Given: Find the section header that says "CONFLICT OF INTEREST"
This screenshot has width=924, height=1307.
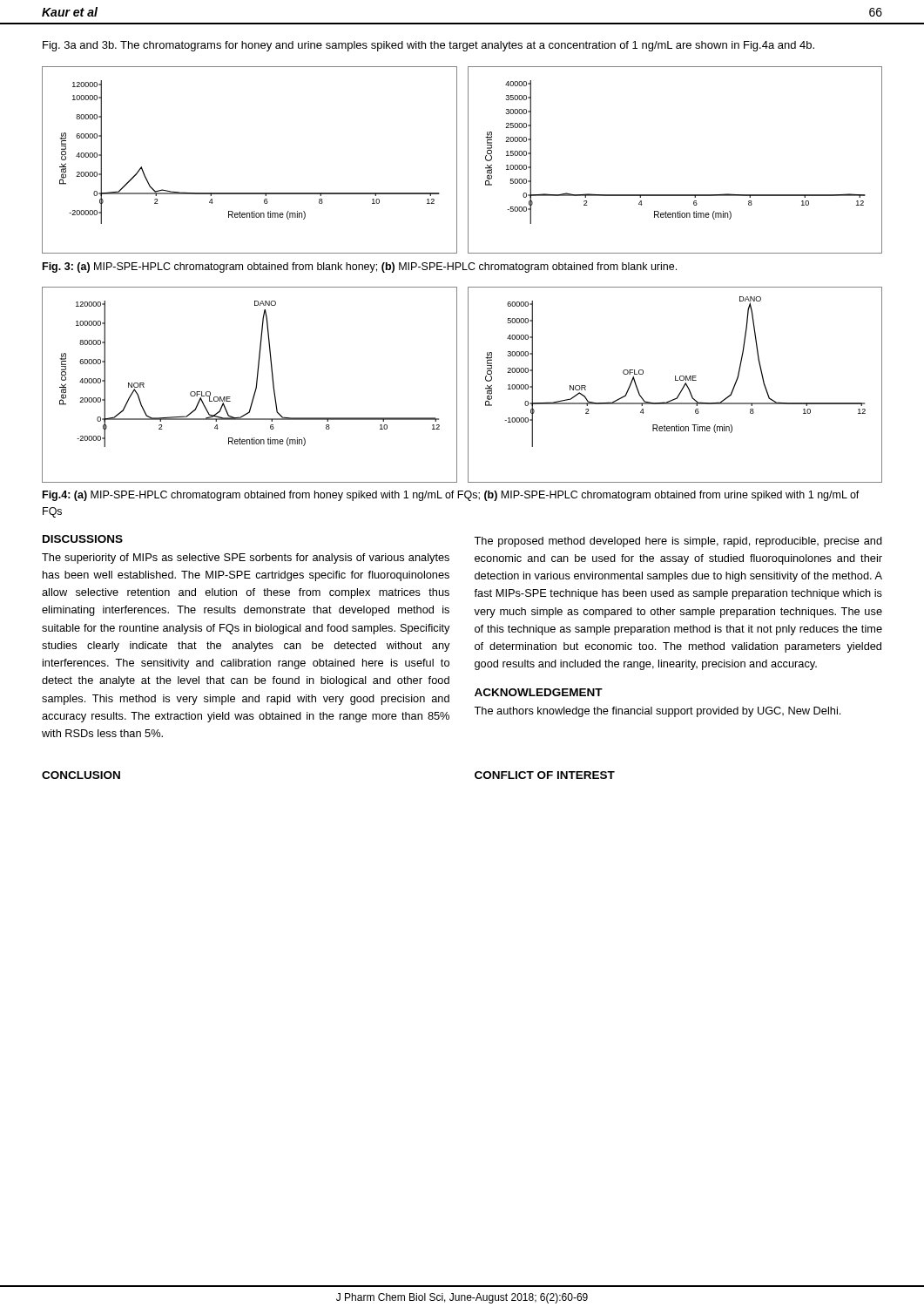Looking at the screenshot, I should pyautogui.click(x=544, y=775).
